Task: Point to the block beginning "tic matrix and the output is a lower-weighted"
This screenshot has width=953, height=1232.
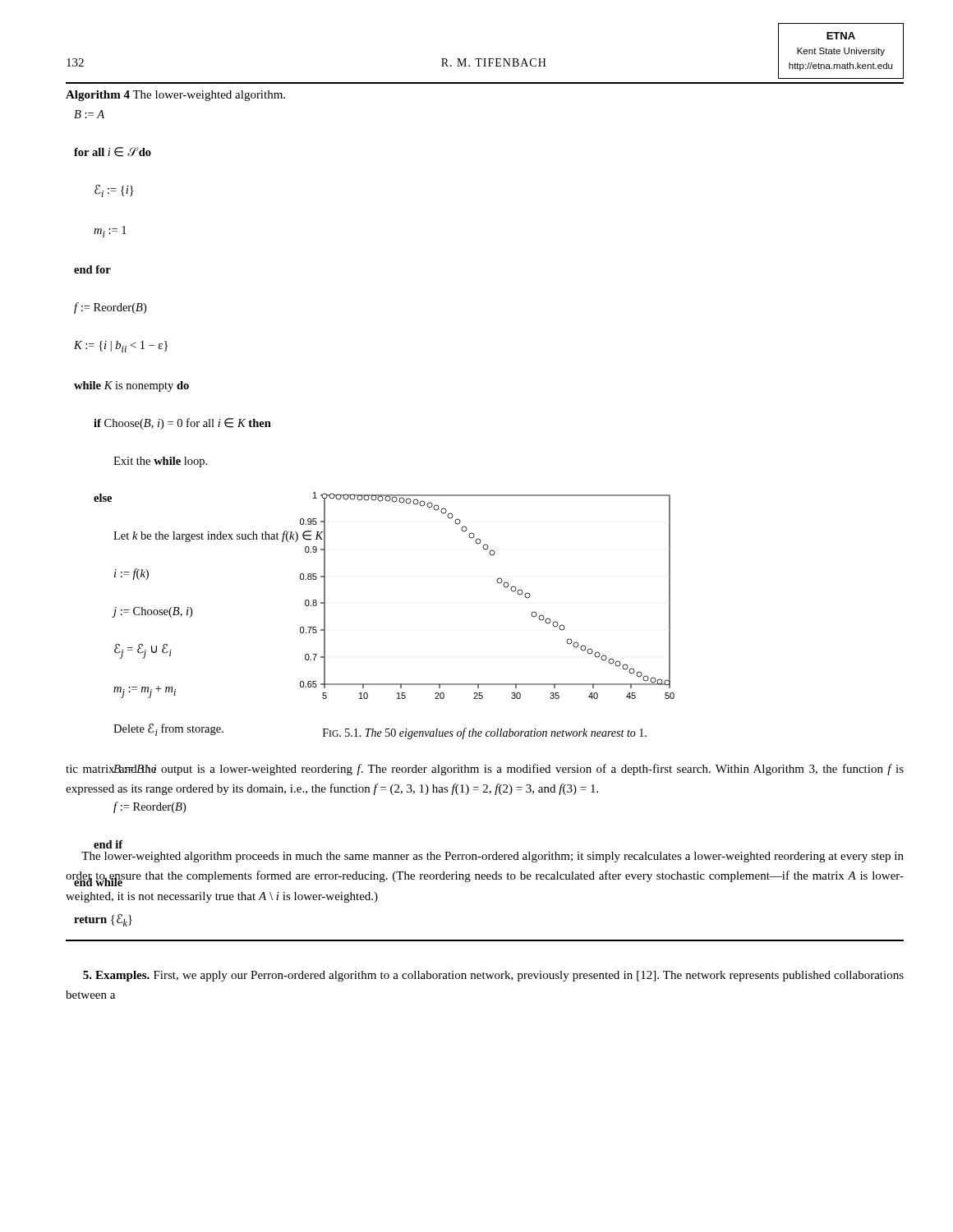Action: pos(485,779)
